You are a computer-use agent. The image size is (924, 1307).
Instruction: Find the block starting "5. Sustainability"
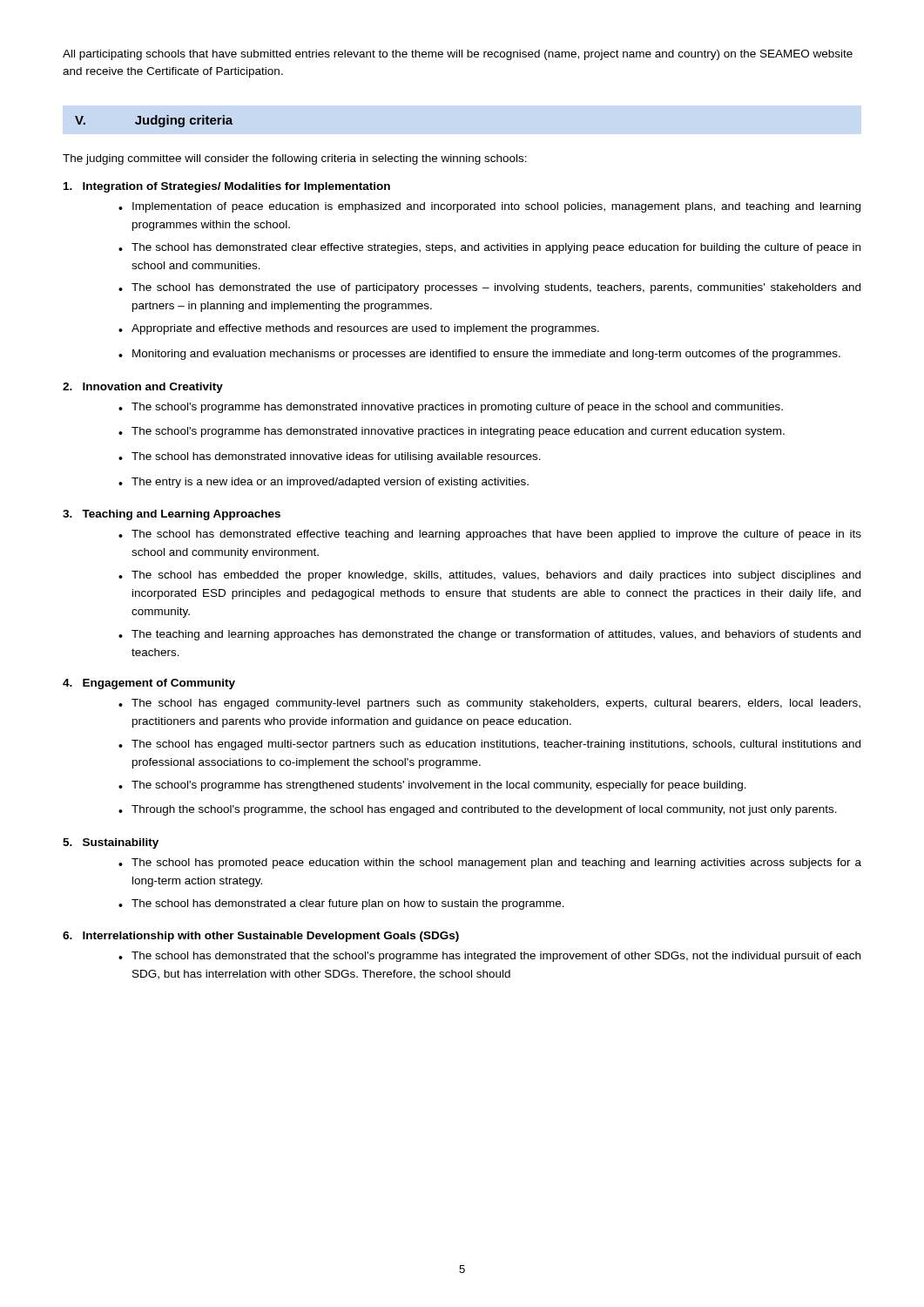coord(111,842)
